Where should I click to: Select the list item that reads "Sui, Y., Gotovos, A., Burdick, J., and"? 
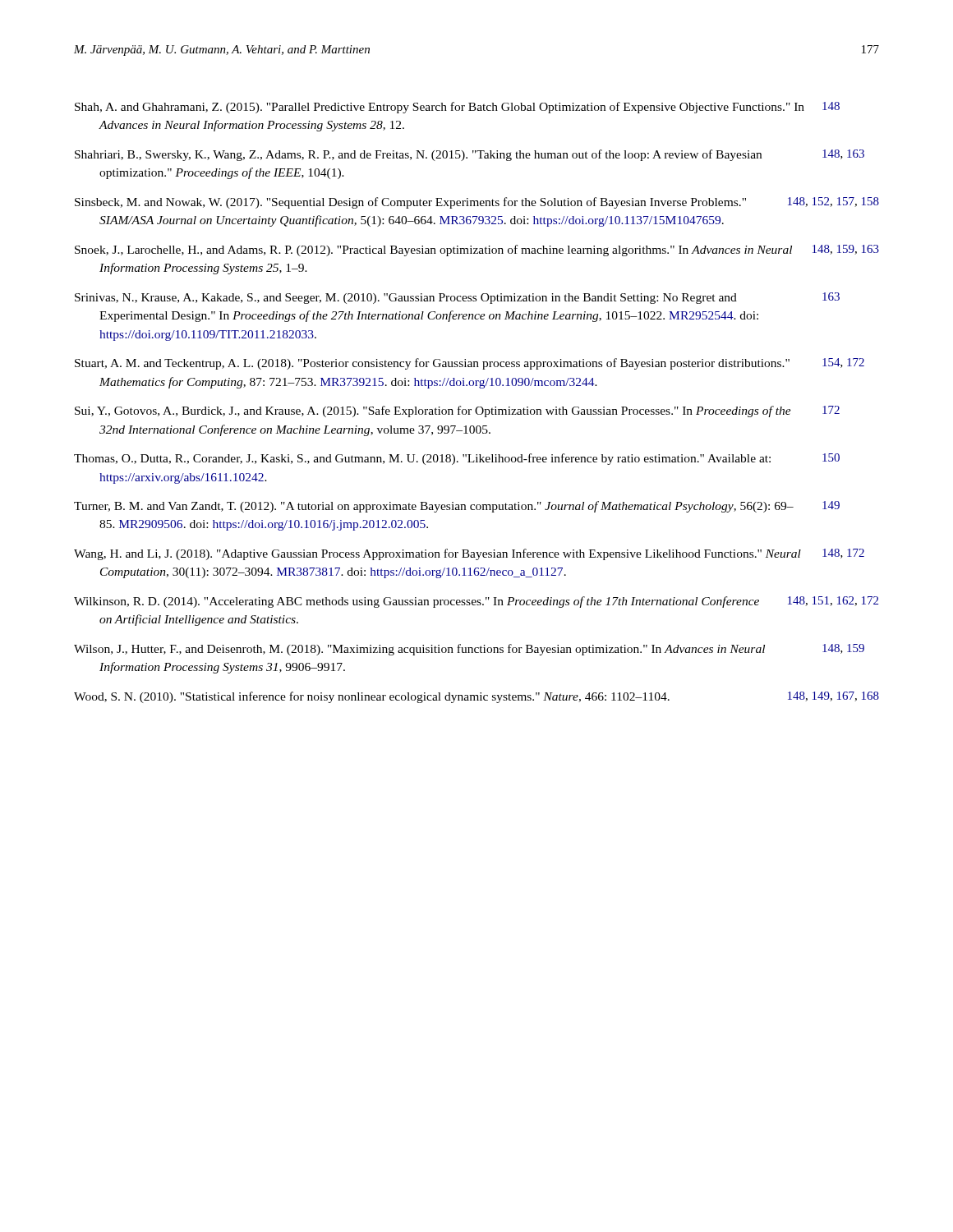[476, 420]
